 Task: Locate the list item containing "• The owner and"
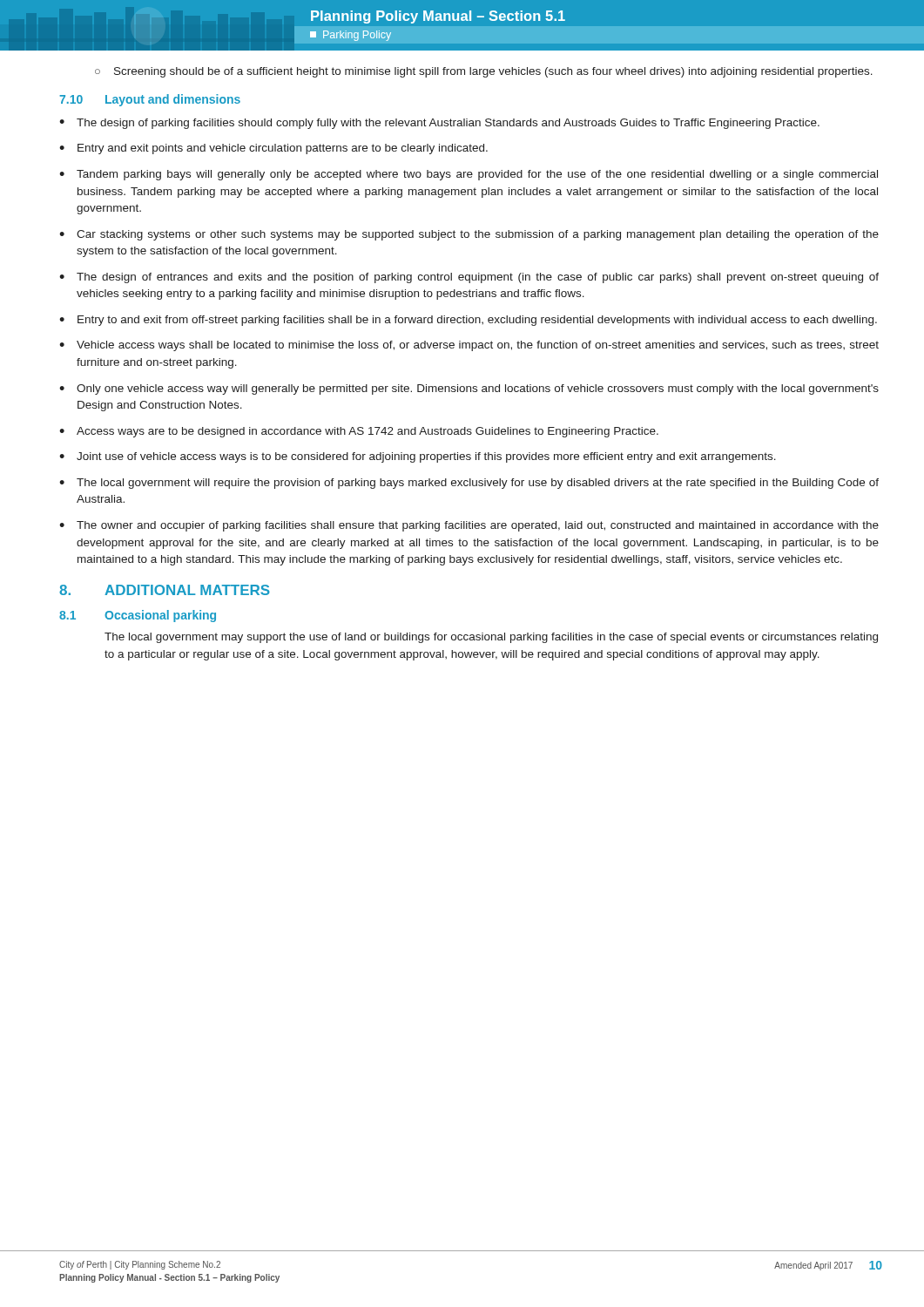[x=469, y=542]
